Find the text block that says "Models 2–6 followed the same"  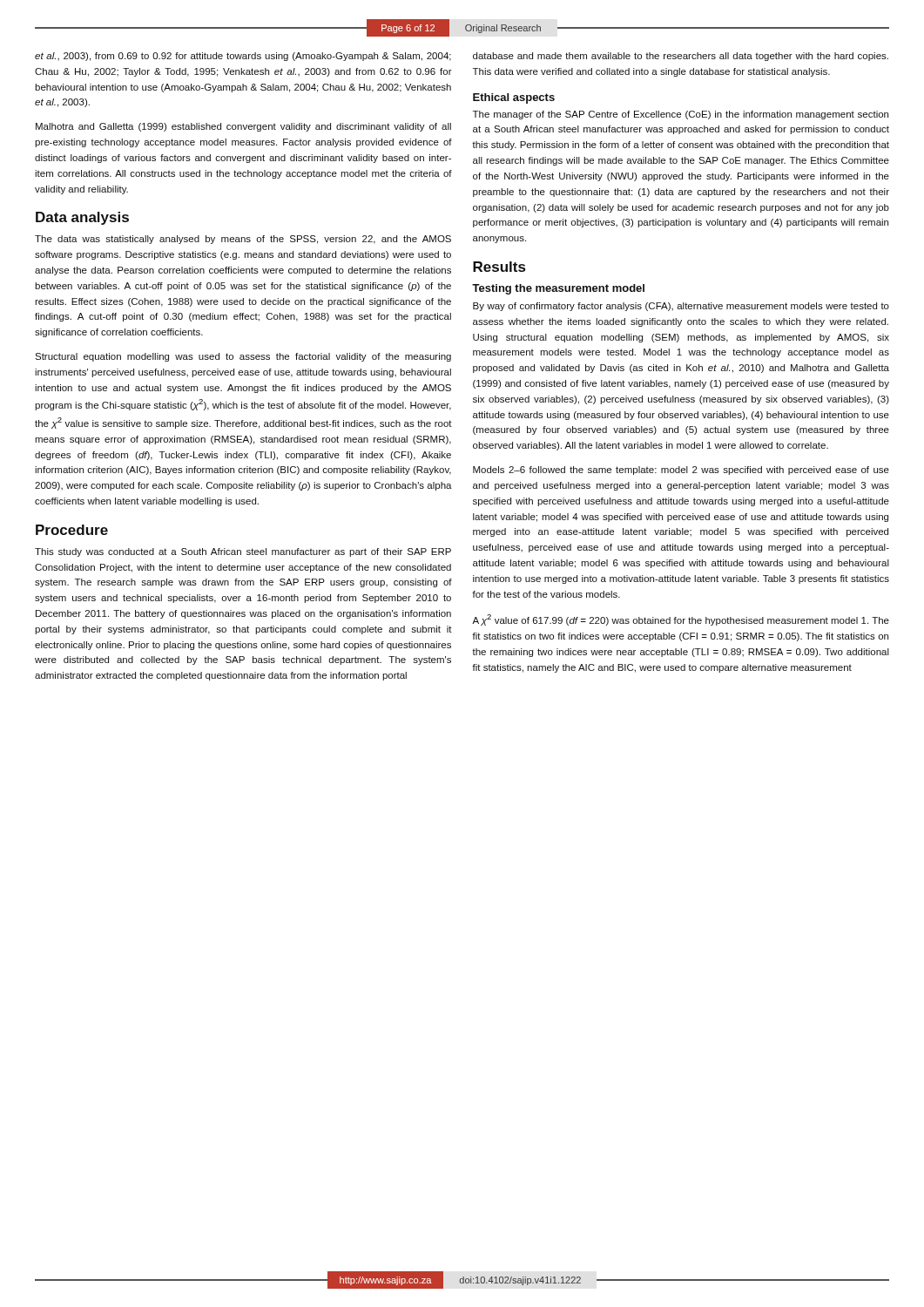(x=681, y=533)
